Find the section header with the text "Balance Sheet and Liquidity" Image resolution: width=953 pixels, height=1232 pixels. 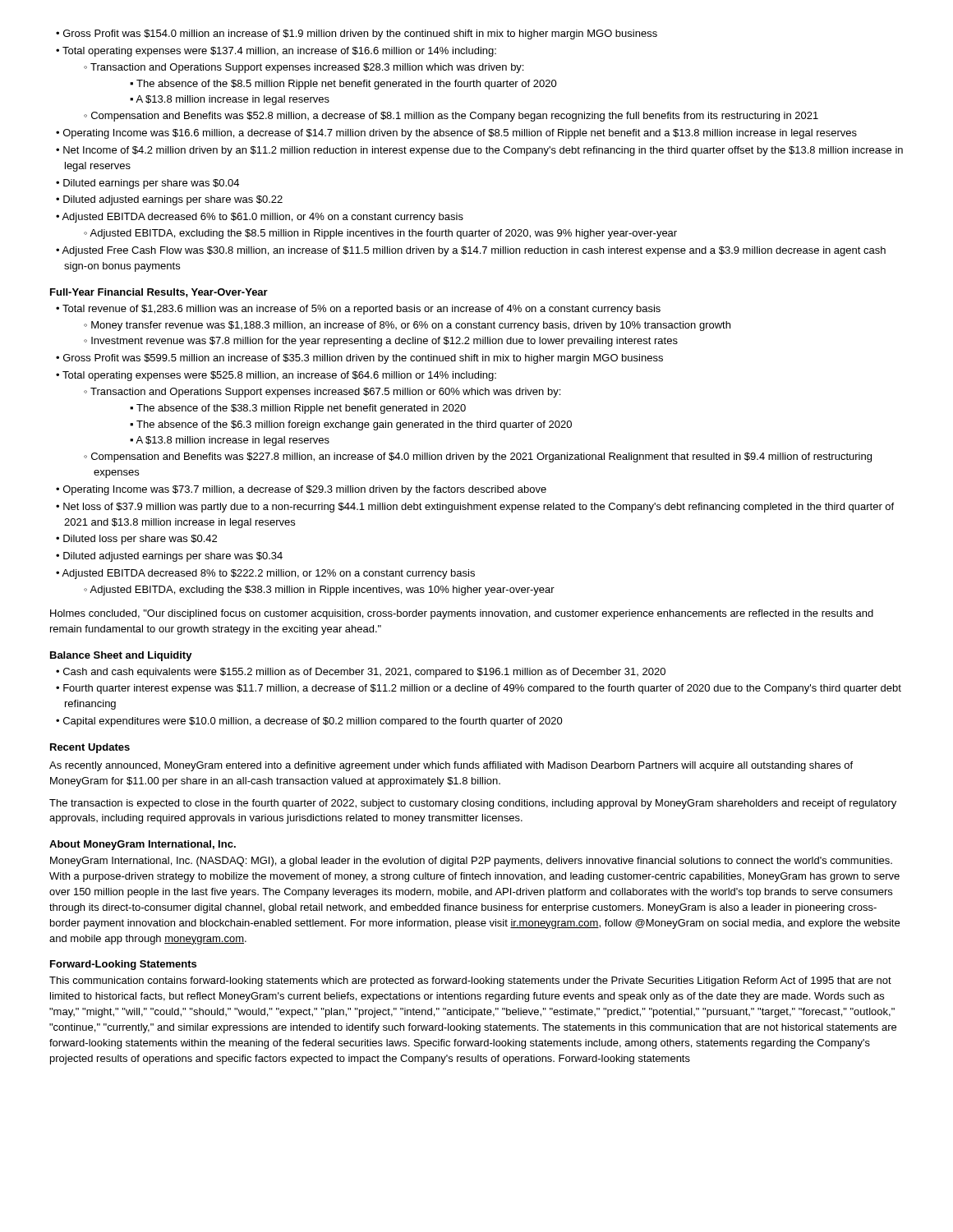(x=121, y=655)
